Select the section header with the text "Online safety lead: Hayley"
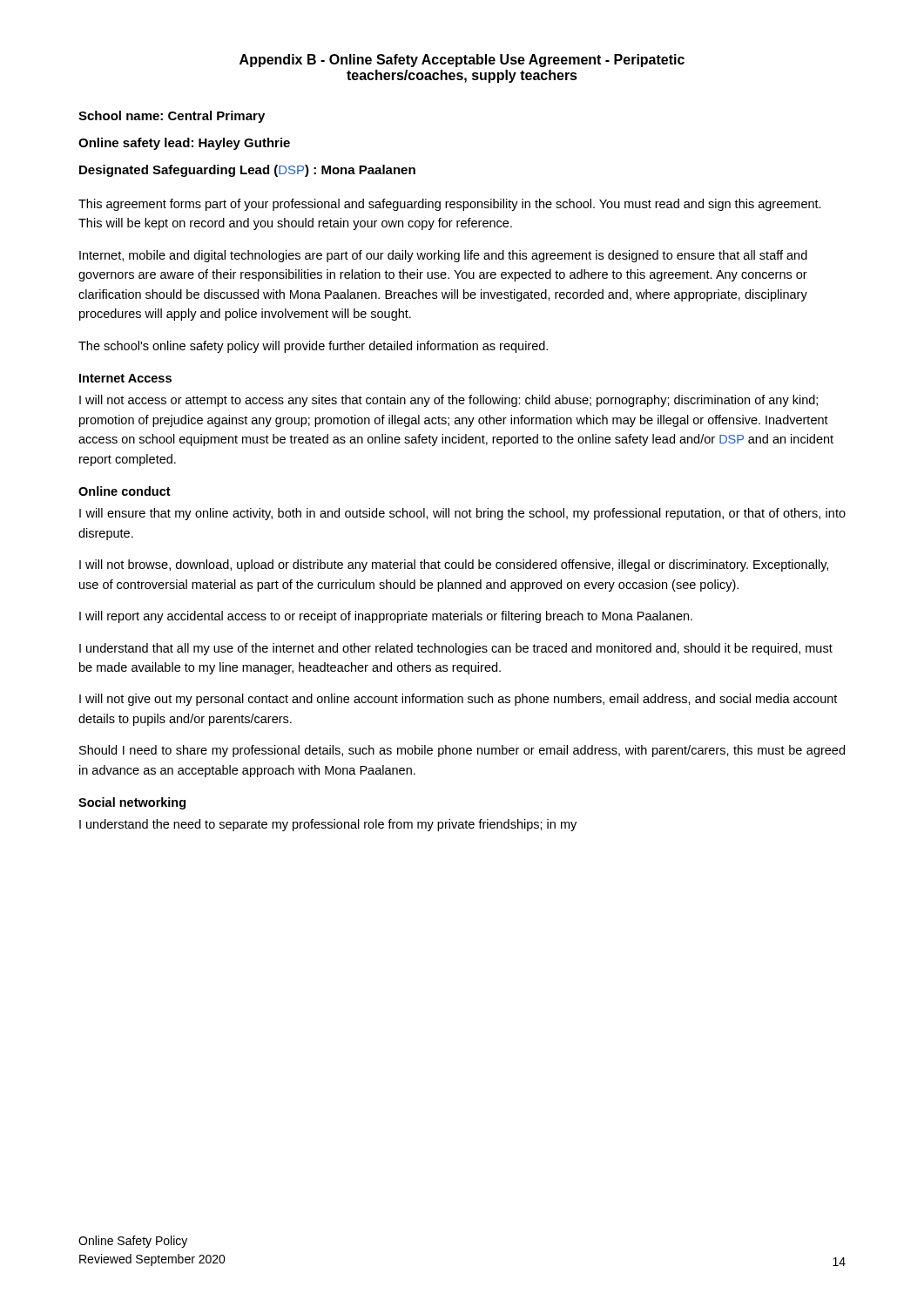 (x=184, y=142)
